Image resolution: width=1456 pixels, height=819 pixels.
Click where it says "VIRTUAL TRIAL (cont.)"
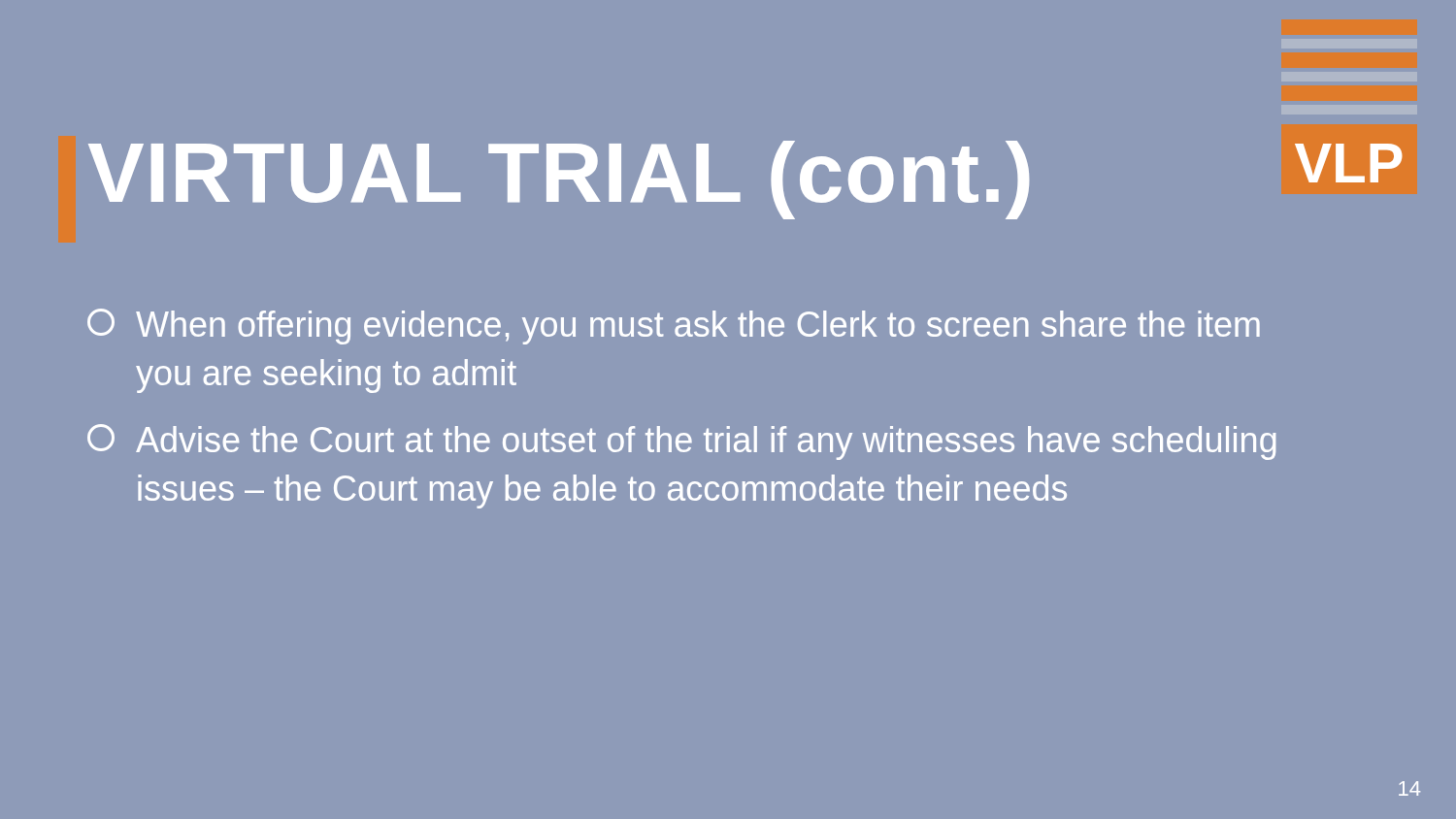point(561,173)
